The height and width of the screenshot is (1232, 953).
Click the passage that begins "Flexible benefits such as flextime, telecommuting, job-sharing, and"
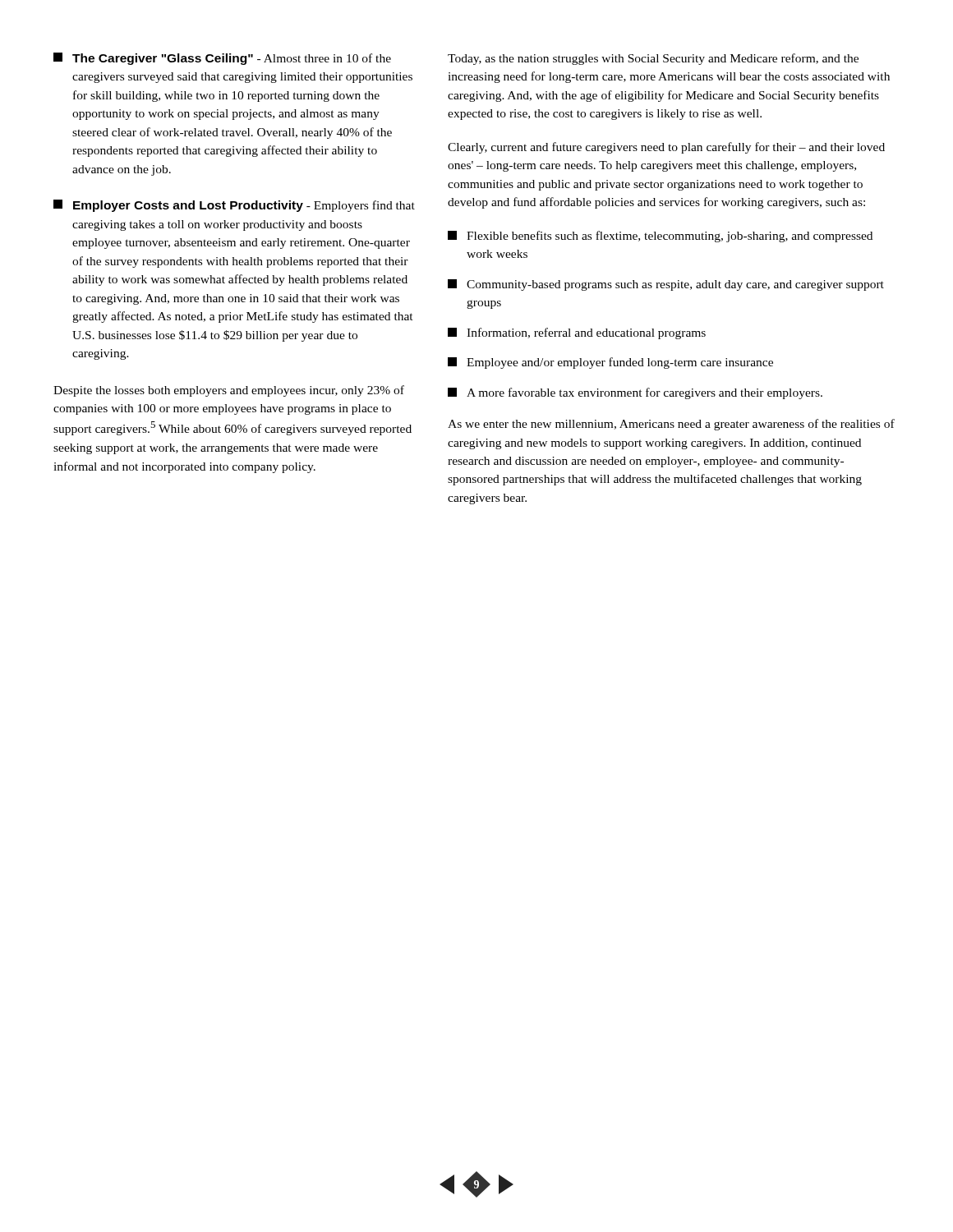coord(672,245)
